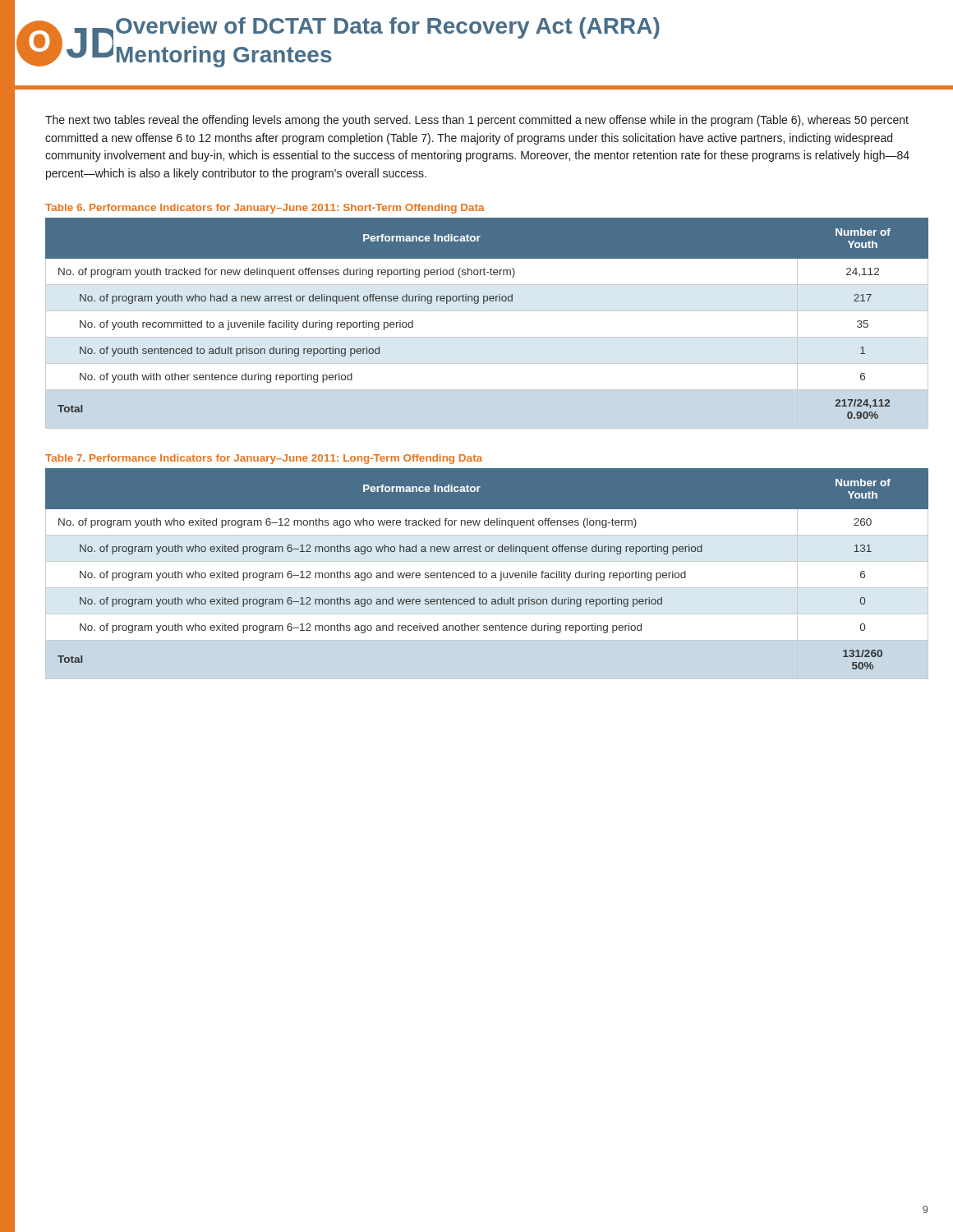The width and height of the screenshot is (953, 1232).
Task: Find the logo
Action: pyautogui.click(x=64, y=43)
